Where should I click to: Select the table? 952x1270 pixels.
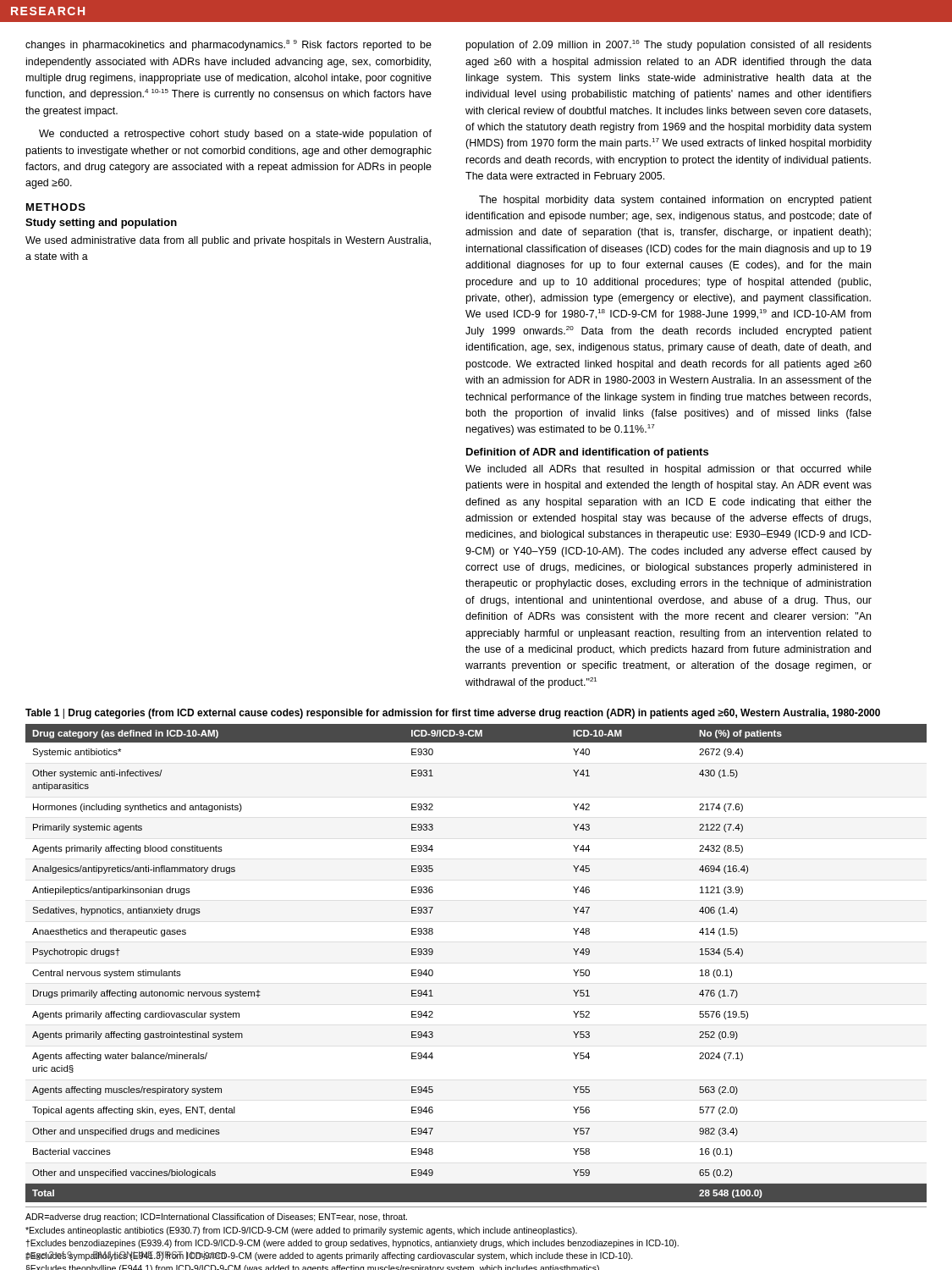click(476, 963)
